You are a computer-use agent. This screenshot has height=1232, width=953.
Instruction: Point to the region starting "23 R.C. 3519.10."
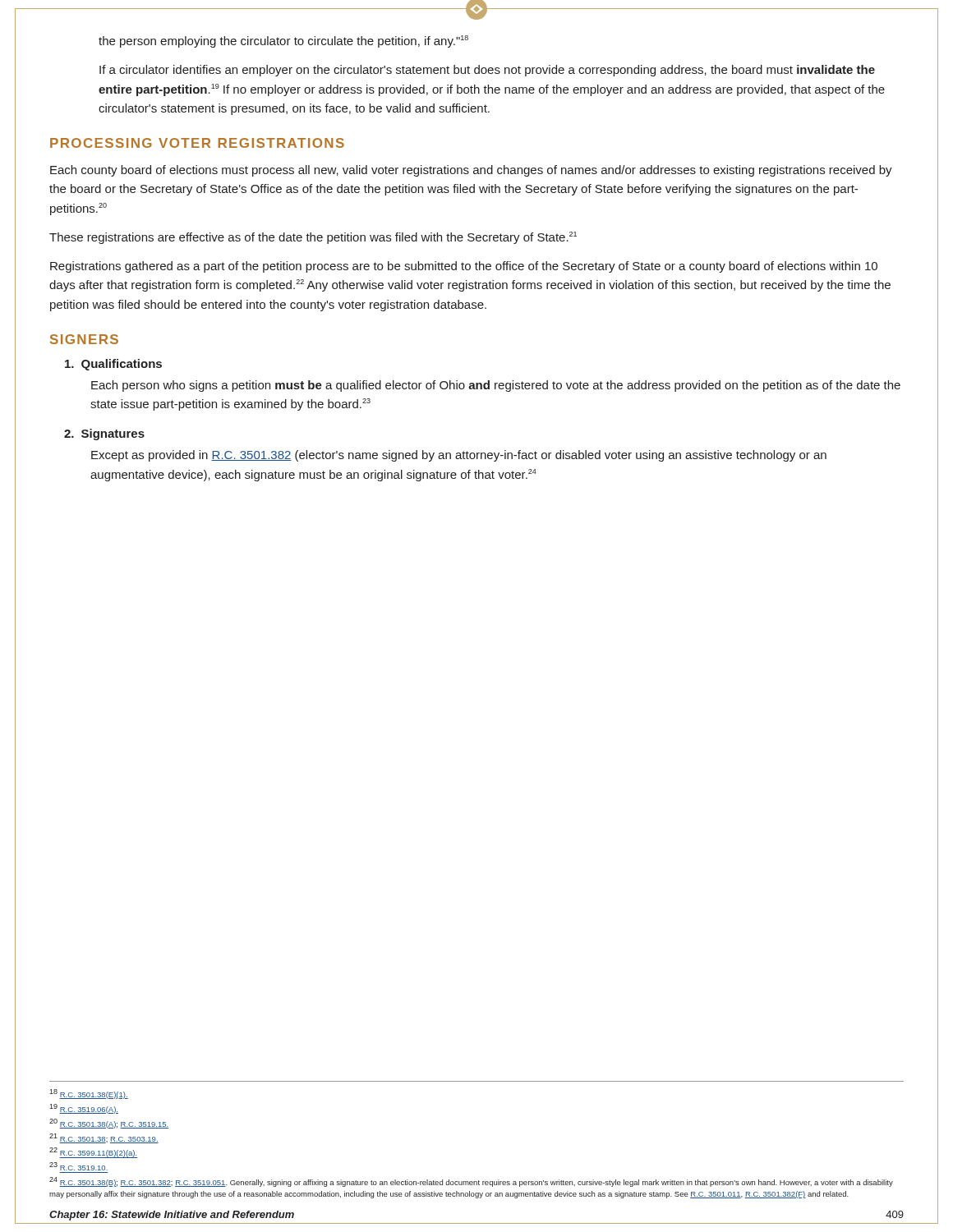coord(79,1167)
